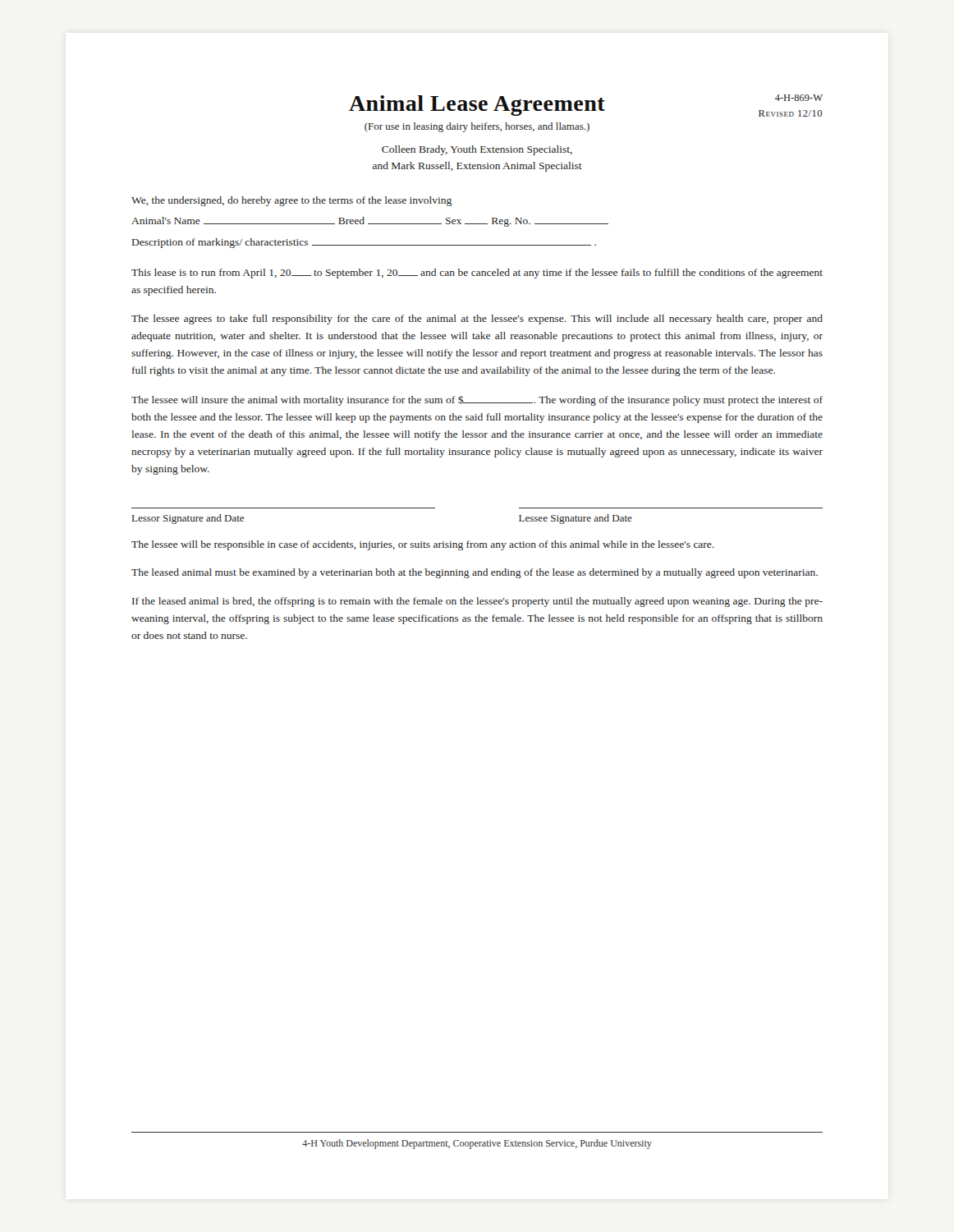Find the block on this page that starts "The lessee agrees to take full"
Screen dimensions: 1232x954
pos(477,344)
